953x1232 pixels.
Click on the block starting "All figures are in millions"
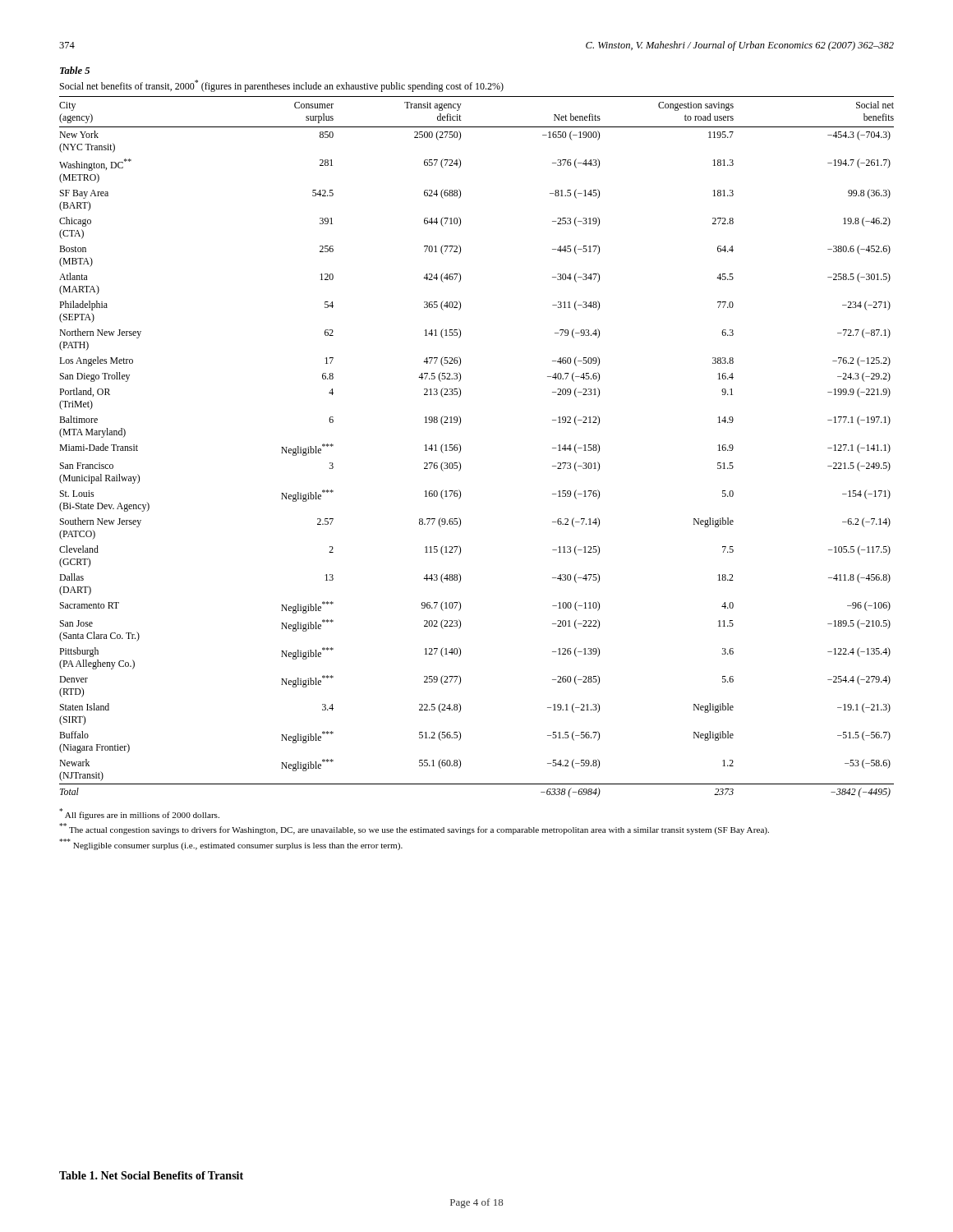pos(476,829)
